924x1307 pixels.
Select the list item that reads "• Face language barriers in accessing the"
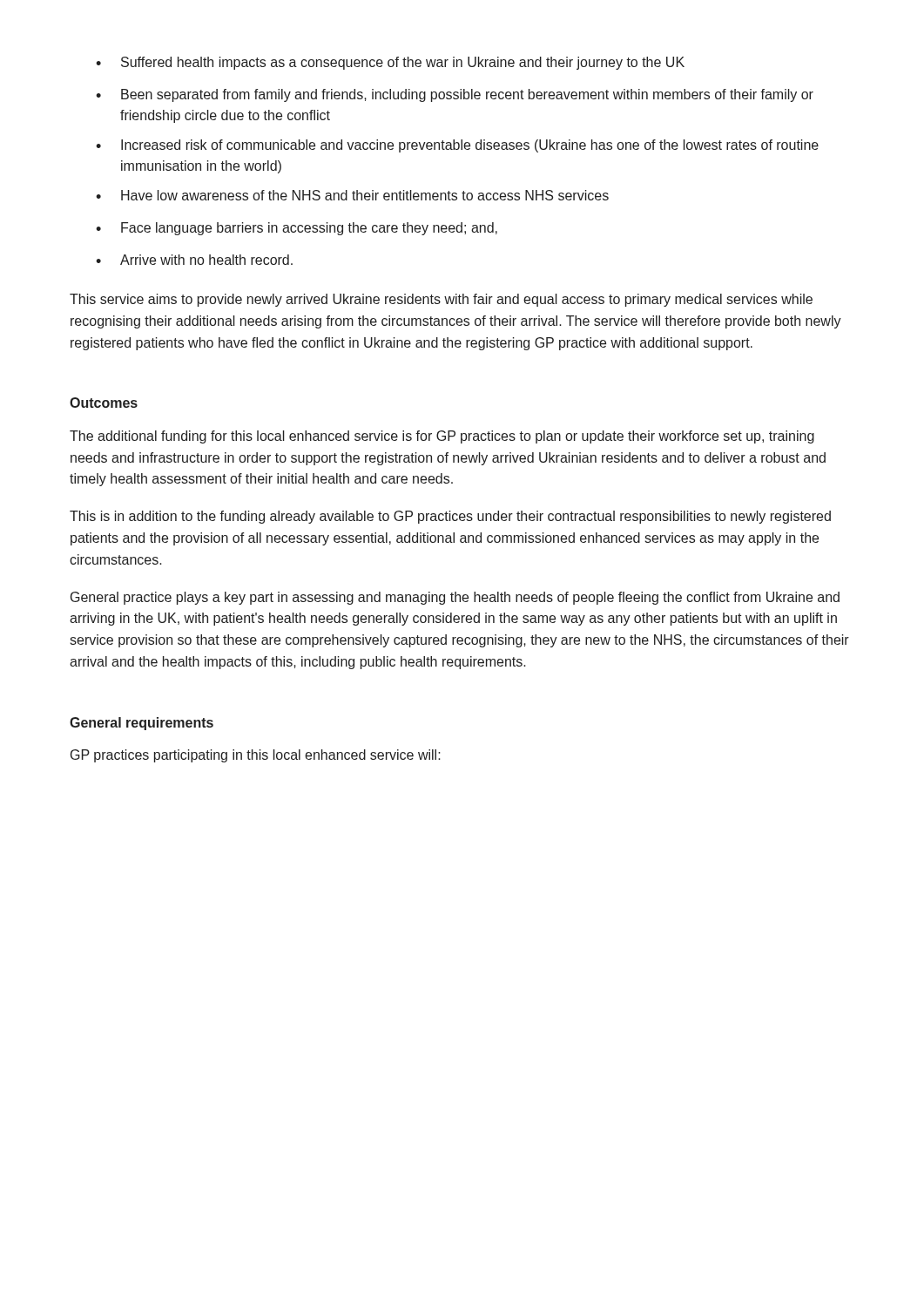tap(462, 230)
